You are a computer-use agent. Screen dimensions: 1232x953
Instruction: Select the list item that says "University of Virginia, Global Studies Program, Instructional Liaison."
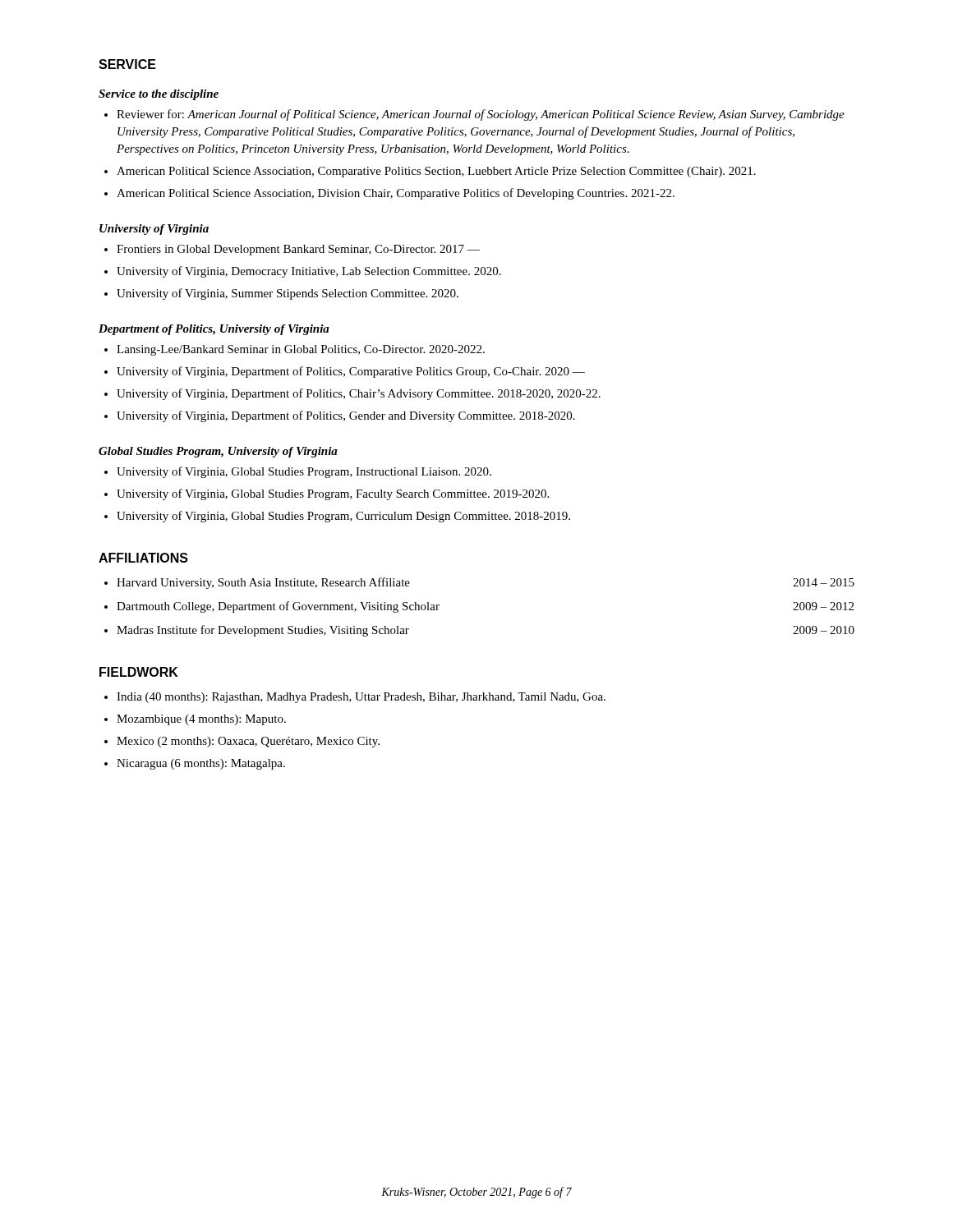pos(304,471)
